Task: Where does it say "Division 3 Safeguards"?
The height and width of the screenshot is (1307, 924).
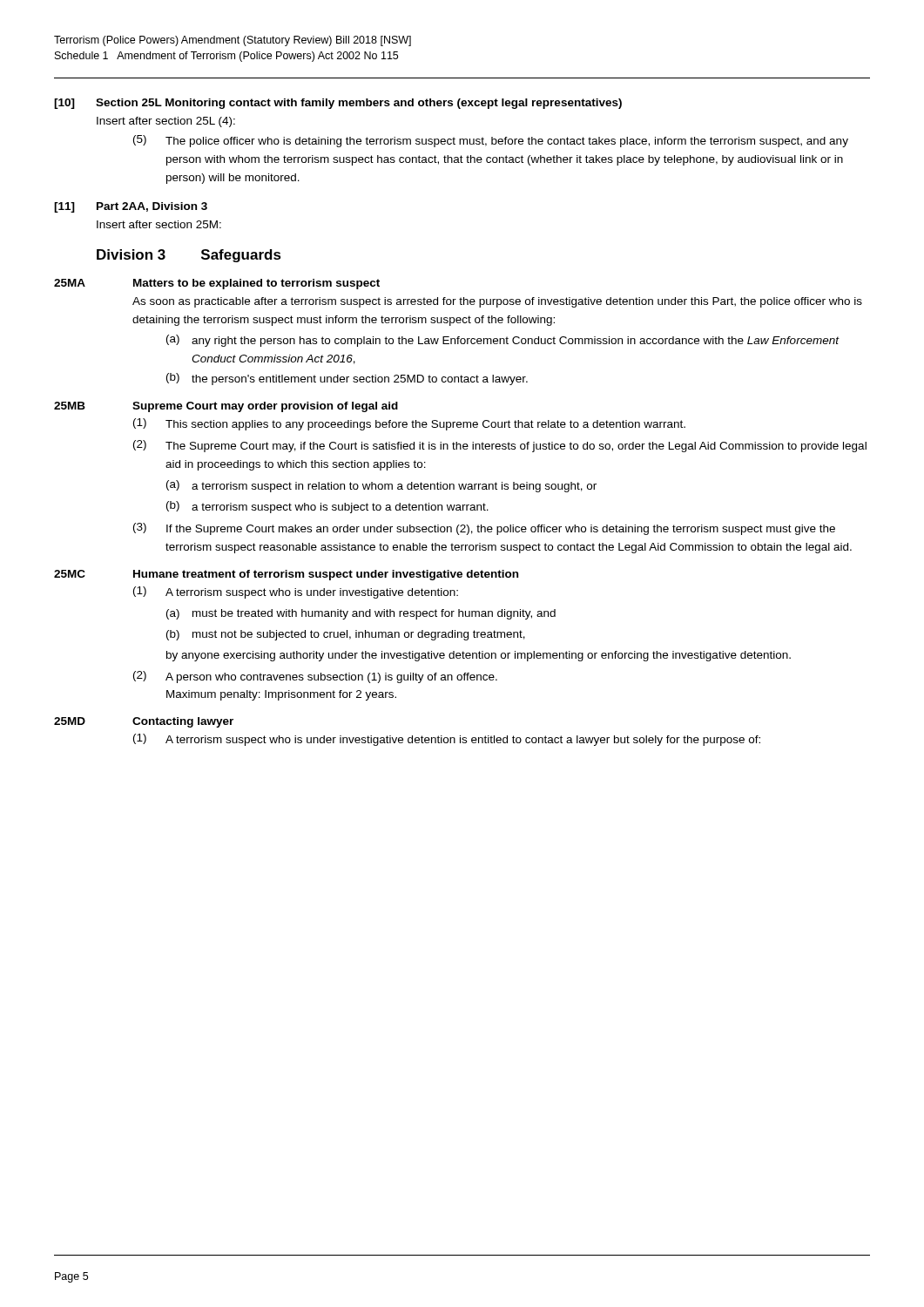Action: click(x=134, y=256)
